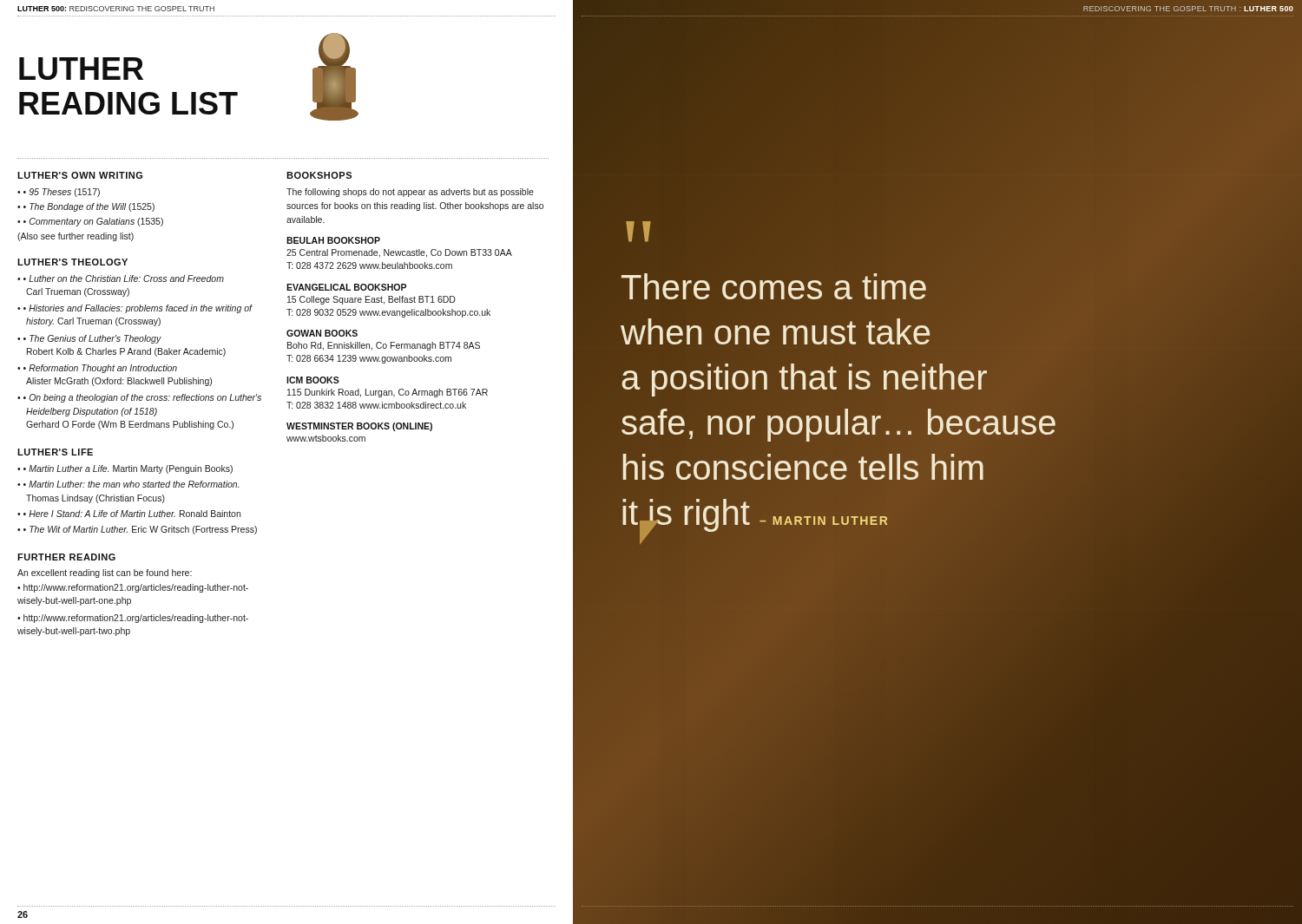Screen dimensions: 924x1302
Task: Where does it say "• 95 Theses (1517)"?
Action: pos(62,192)
